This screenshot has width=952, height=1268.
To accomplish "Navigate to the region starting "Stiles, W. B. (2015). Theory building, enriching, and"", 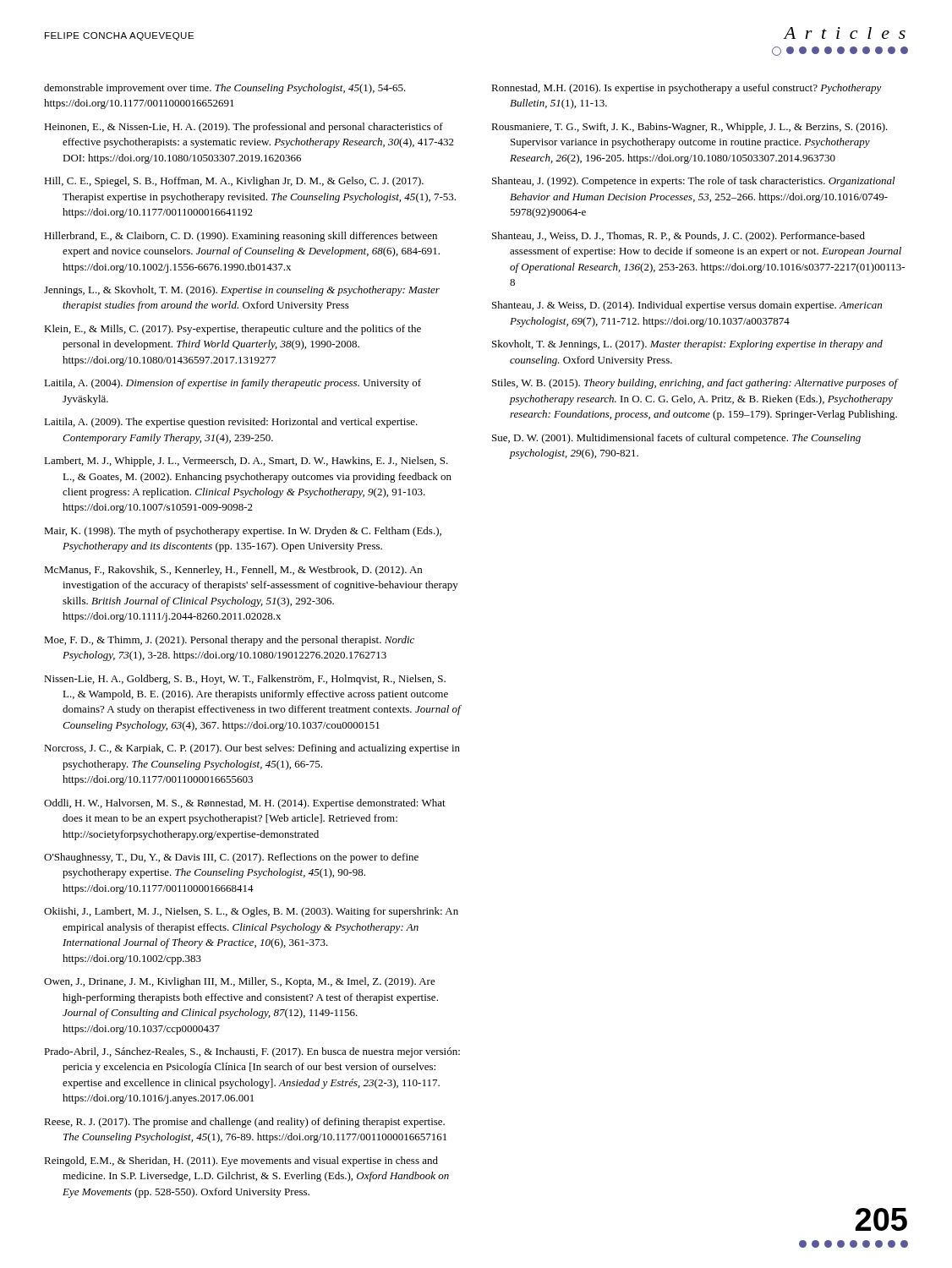I will tap(694, 398).
